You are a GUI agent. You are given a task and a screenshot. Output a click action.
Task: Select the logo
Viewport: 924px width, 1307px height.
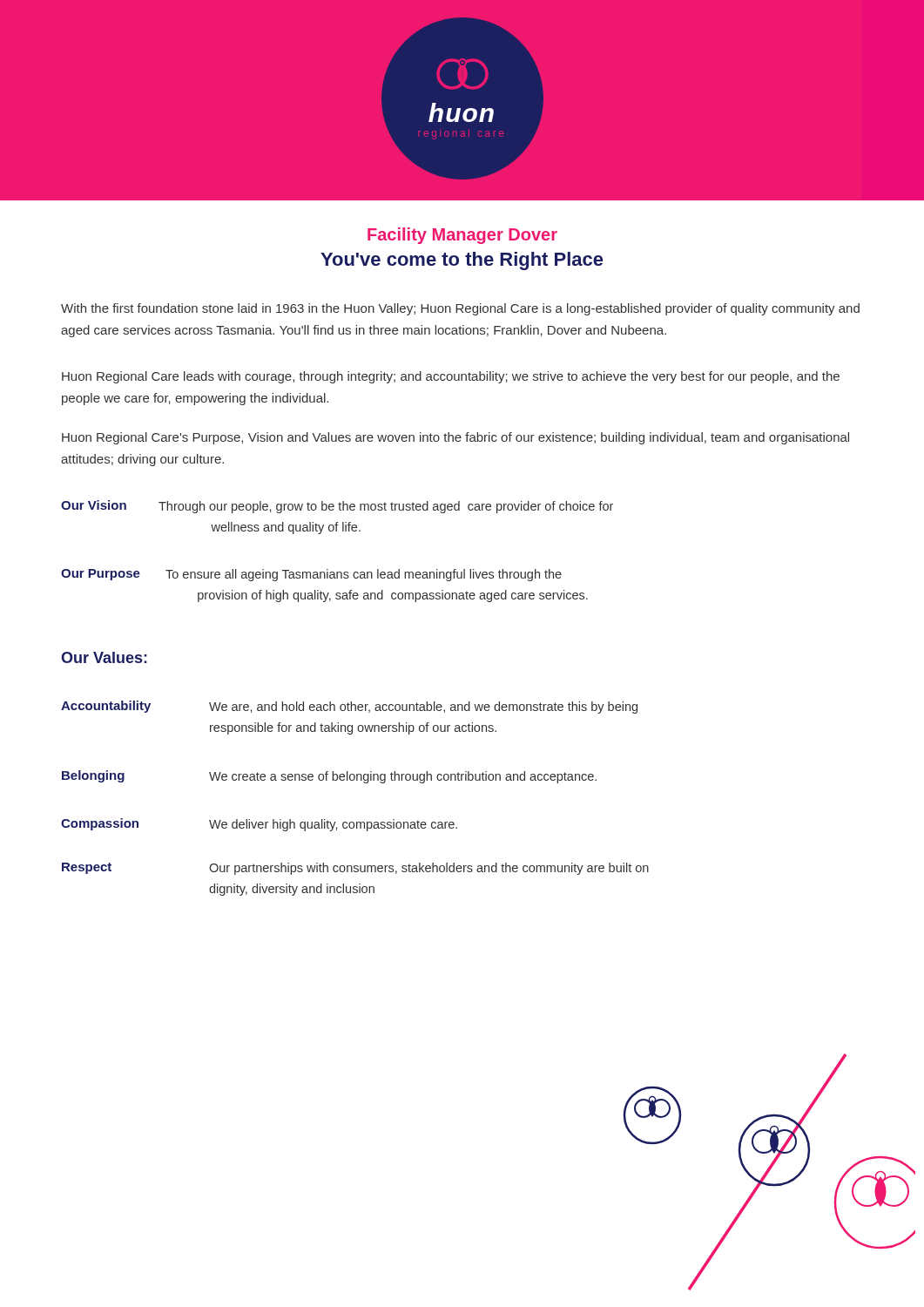coord(462,98)
